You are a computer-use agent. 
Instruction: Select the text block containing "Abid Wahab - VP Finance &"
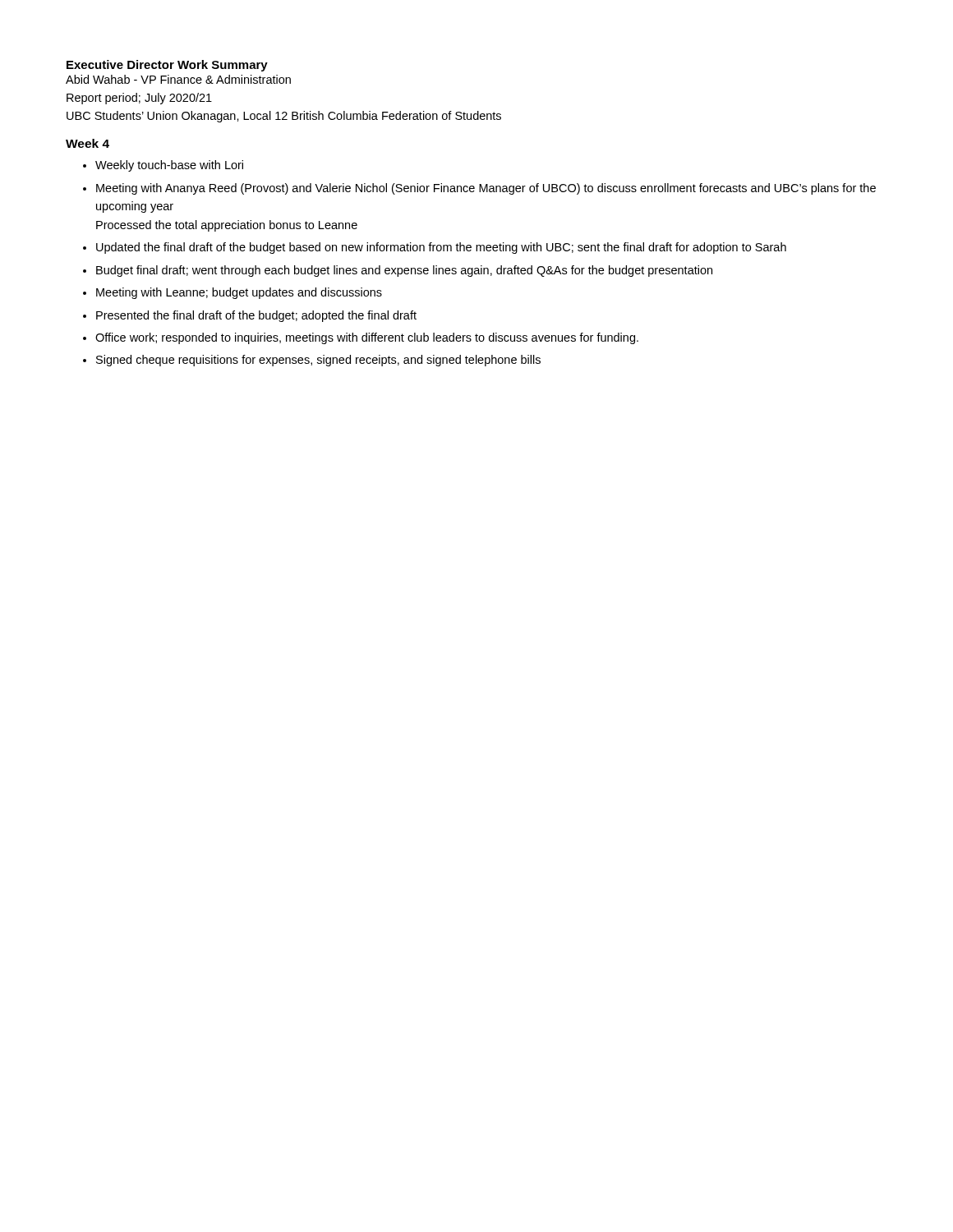click(x=179, y=80)
